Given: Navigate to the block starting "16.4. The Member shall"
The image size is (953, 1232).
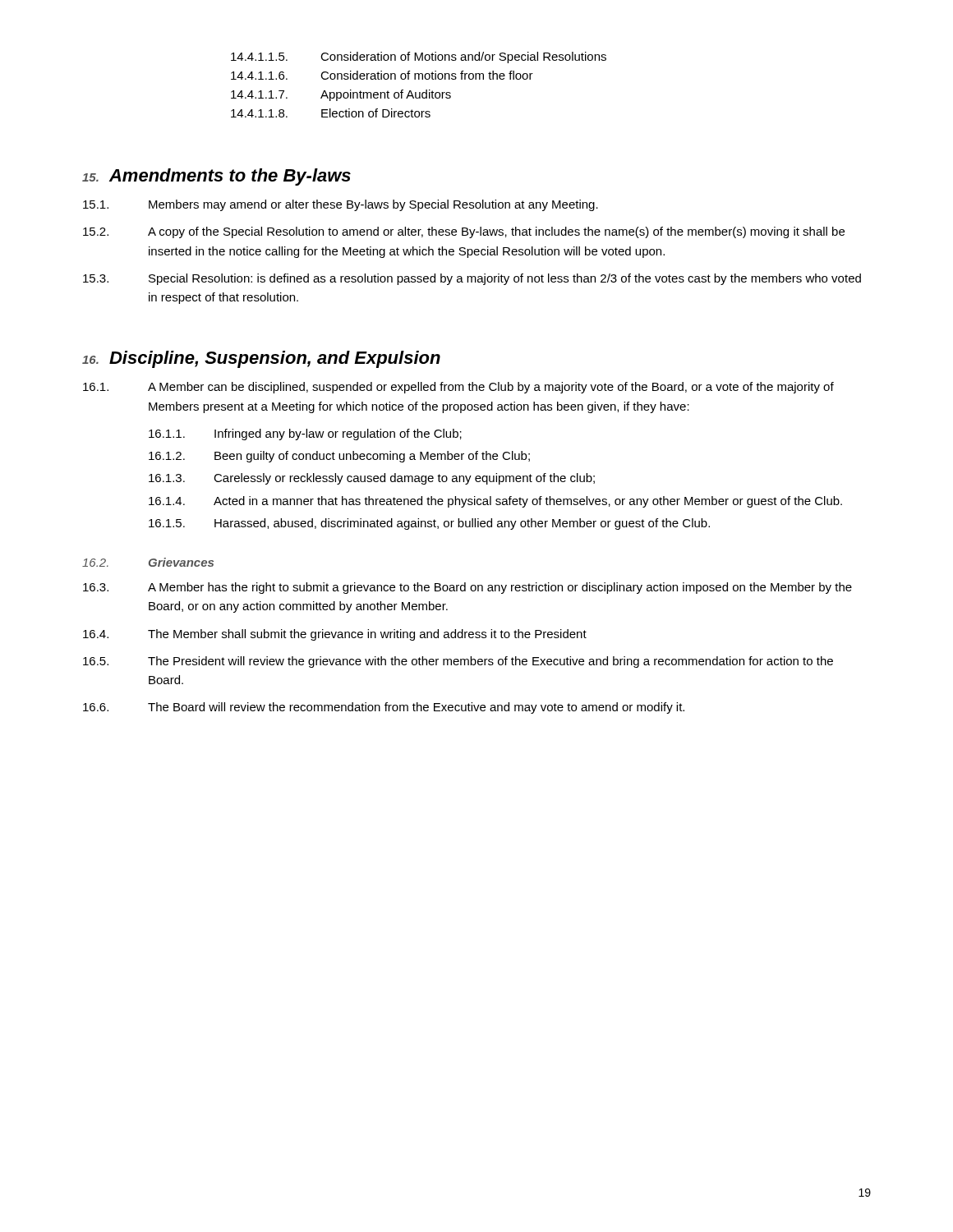Looking at the screenshot, I should [x=476, y=633].
